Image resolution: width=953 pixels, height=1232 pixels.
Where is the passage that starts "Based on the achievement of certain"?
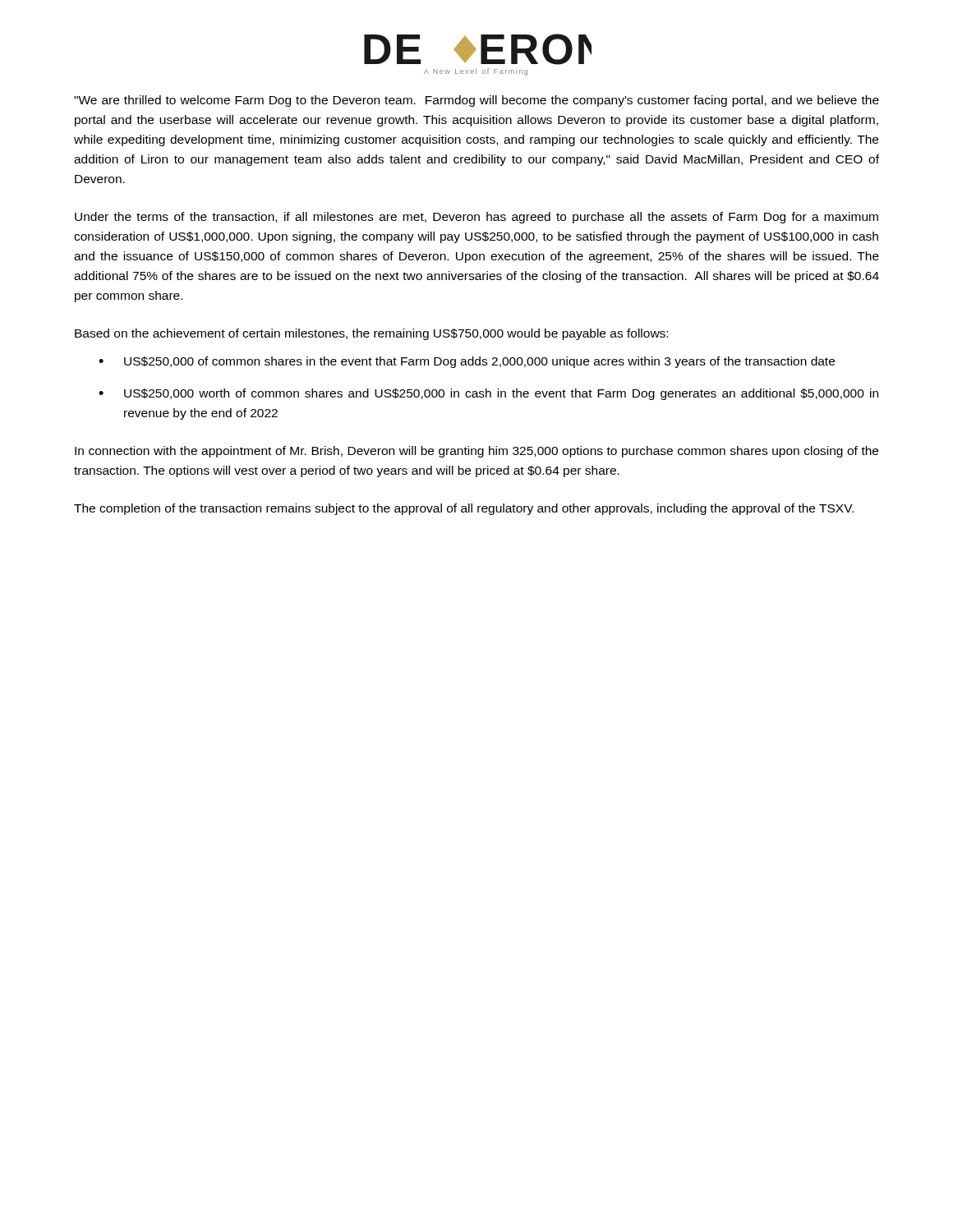click(372, 333)
